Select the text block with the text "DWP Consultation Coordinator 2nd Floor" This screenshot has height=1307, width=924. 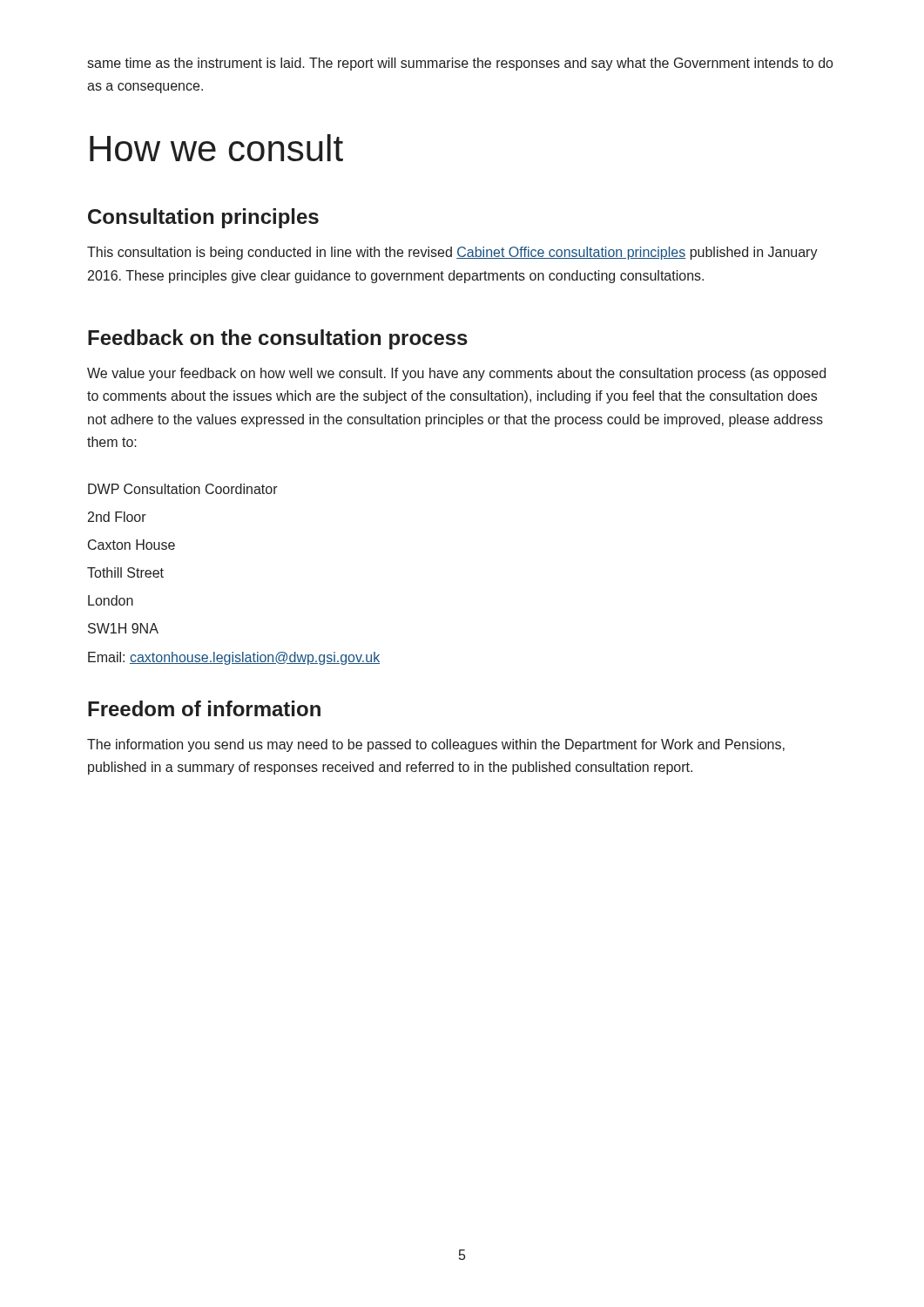coord(183,489)
